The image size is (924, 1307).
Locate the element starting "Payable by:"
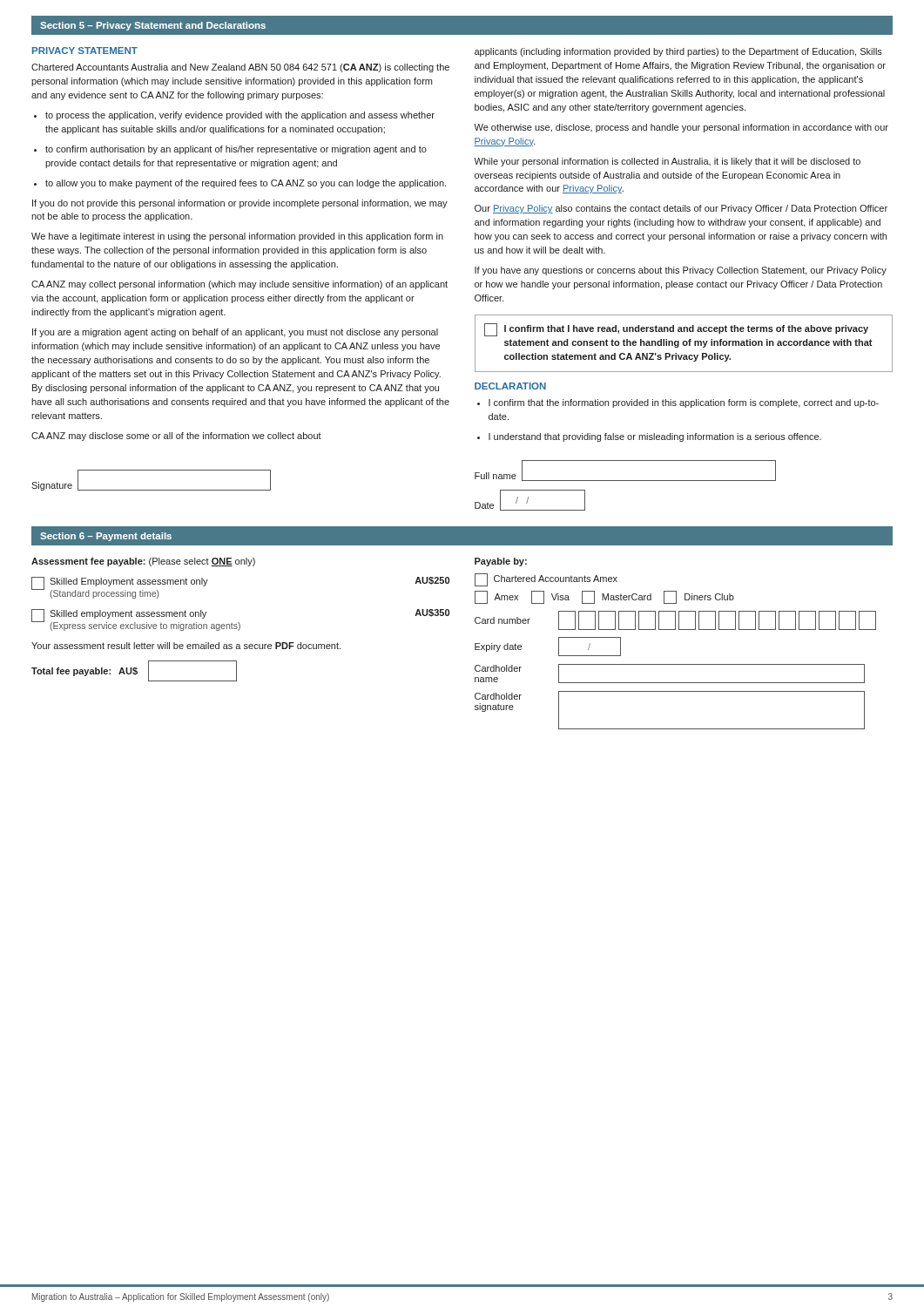501,561
